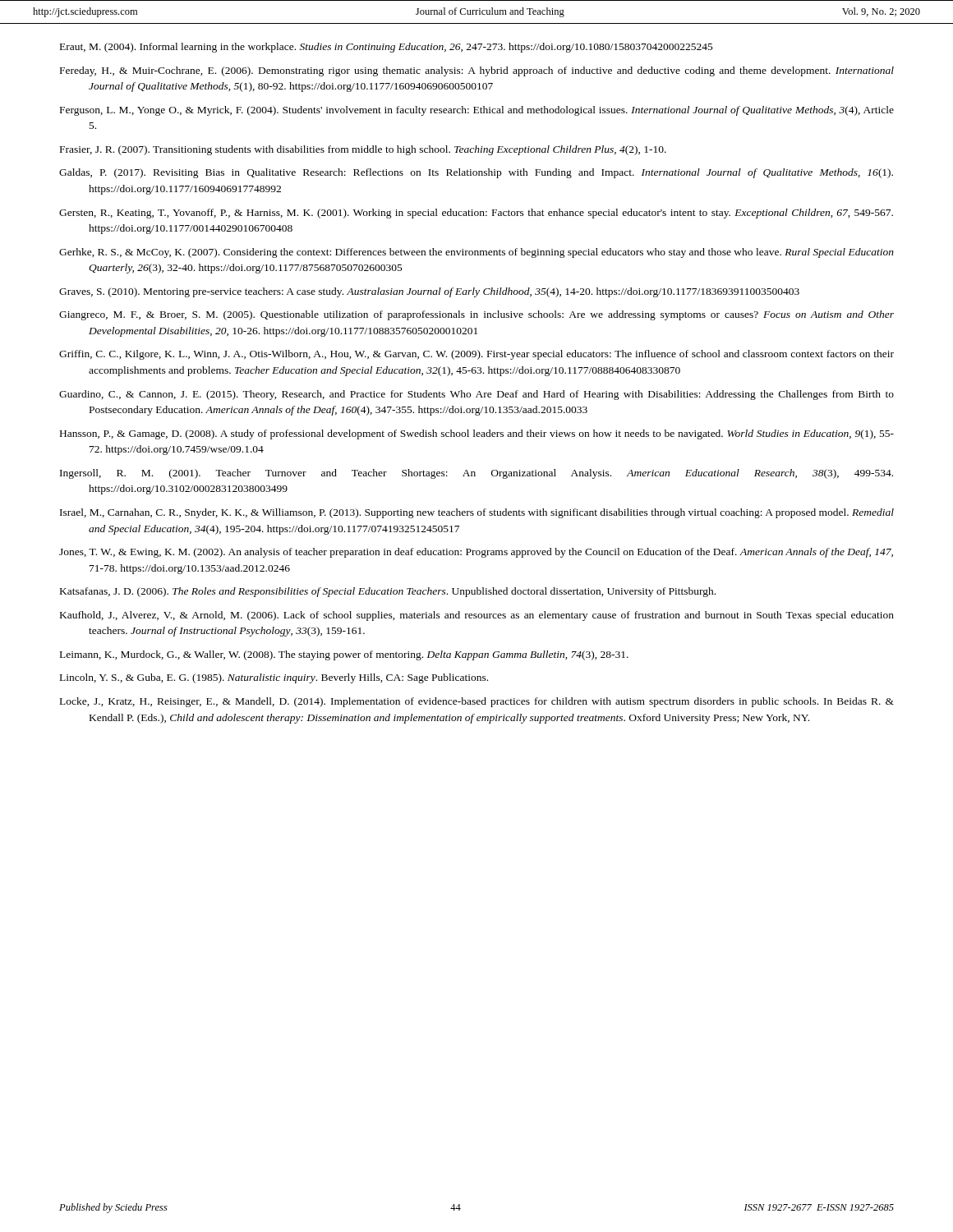The width and height of the screenshot is (953, 1232).
Task: Locate the block of text that opens with "Gerhke, R. S., &"
Action: (476, 259)
